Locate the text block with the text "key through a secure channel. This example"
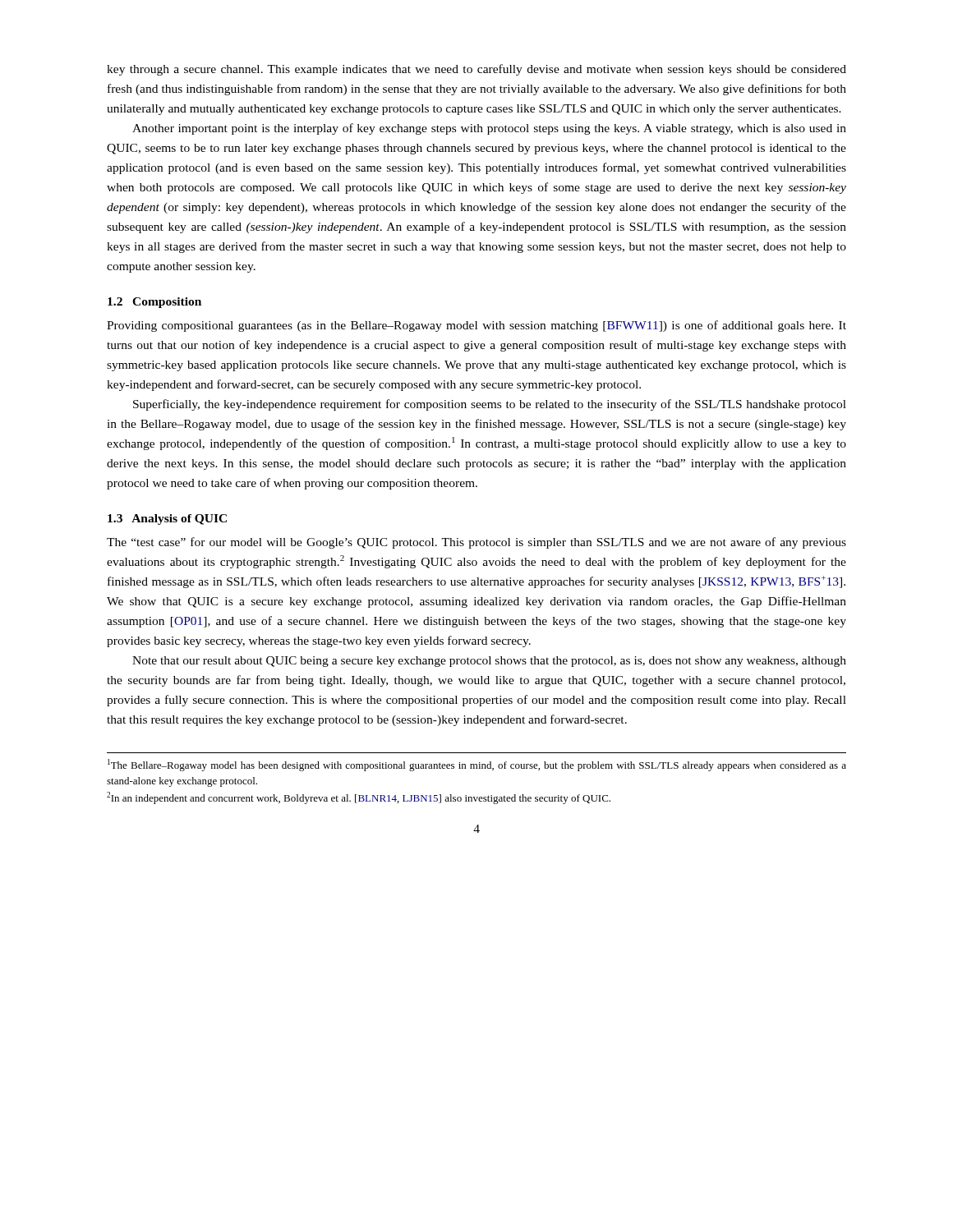 coord(476,89)
